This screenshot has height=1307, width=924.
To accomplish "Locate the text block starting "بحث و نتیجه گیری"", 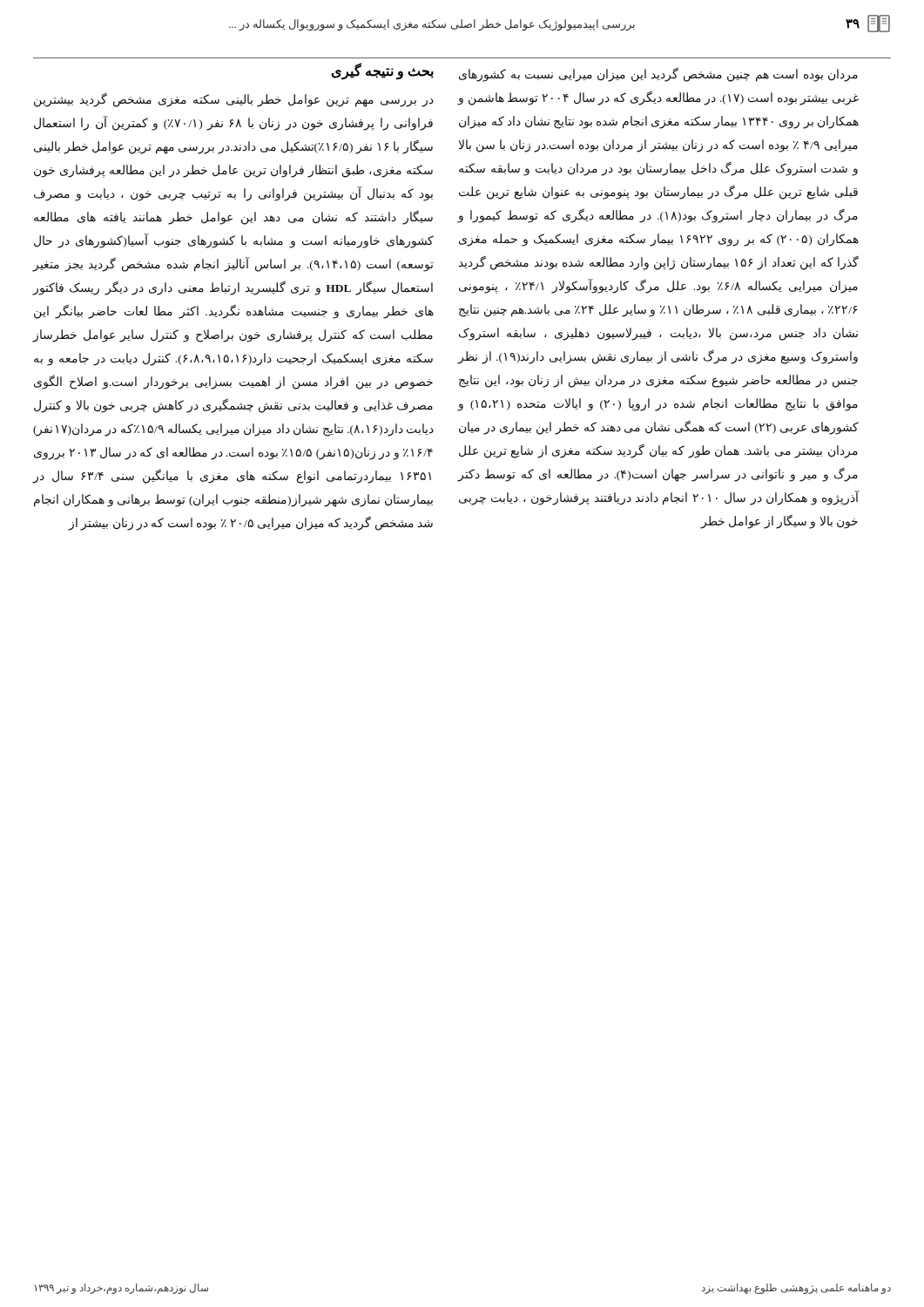I will pos(382,71).
